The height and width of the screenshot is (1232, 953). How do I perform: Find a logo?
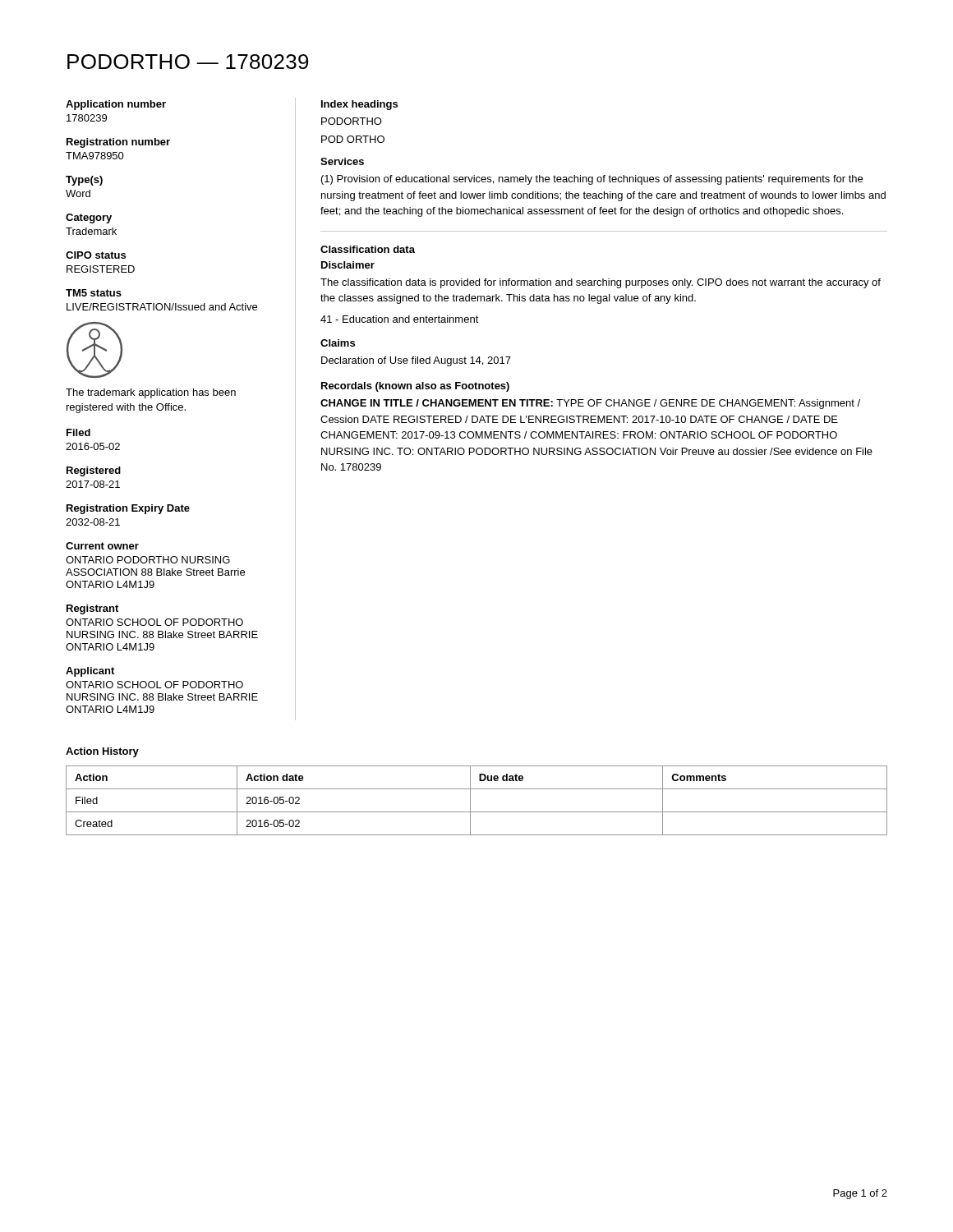168,350
